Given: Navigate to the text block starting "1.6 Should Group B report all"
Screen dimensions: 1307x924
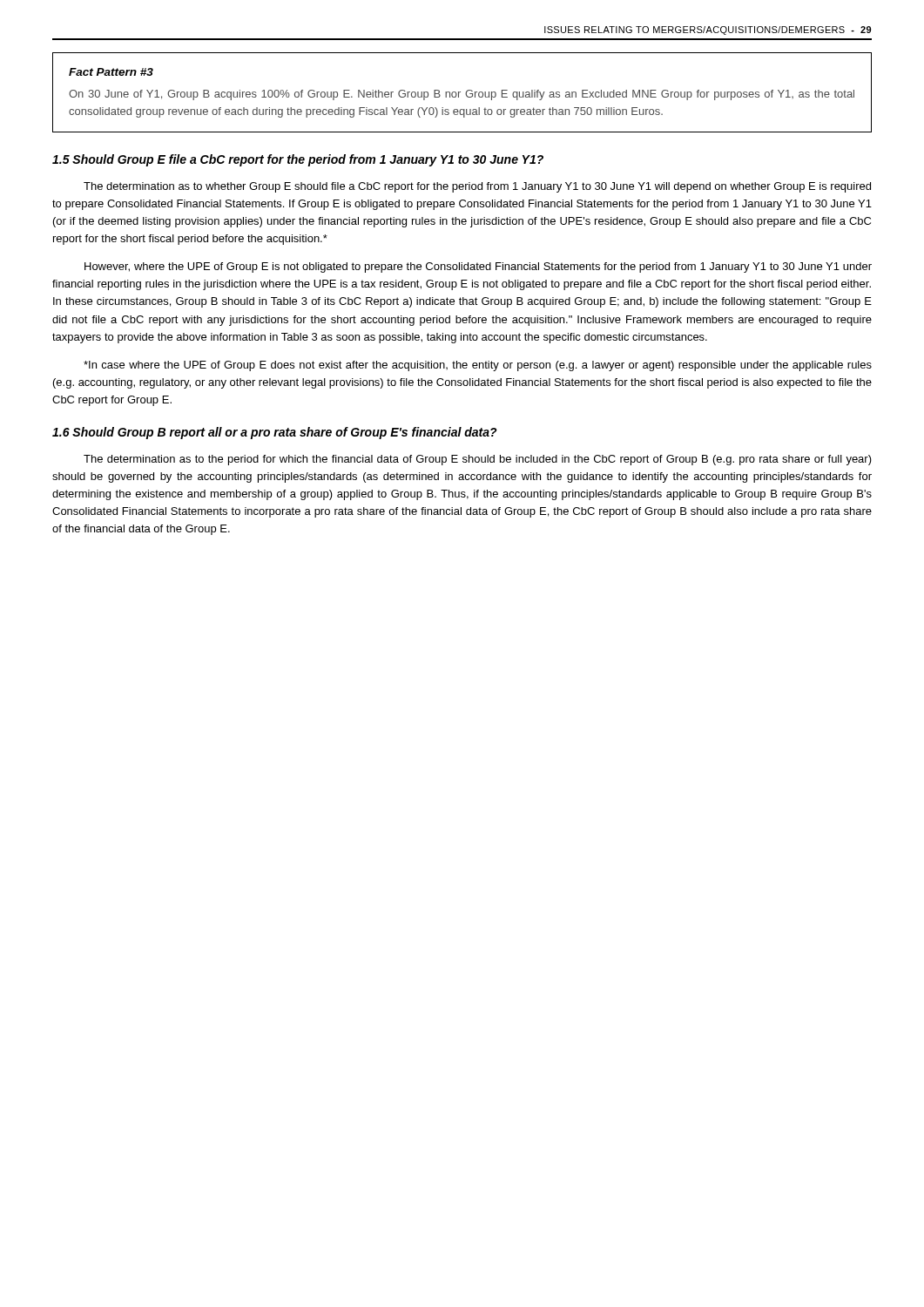Looking at the screenshot, I should pos(275,432).
